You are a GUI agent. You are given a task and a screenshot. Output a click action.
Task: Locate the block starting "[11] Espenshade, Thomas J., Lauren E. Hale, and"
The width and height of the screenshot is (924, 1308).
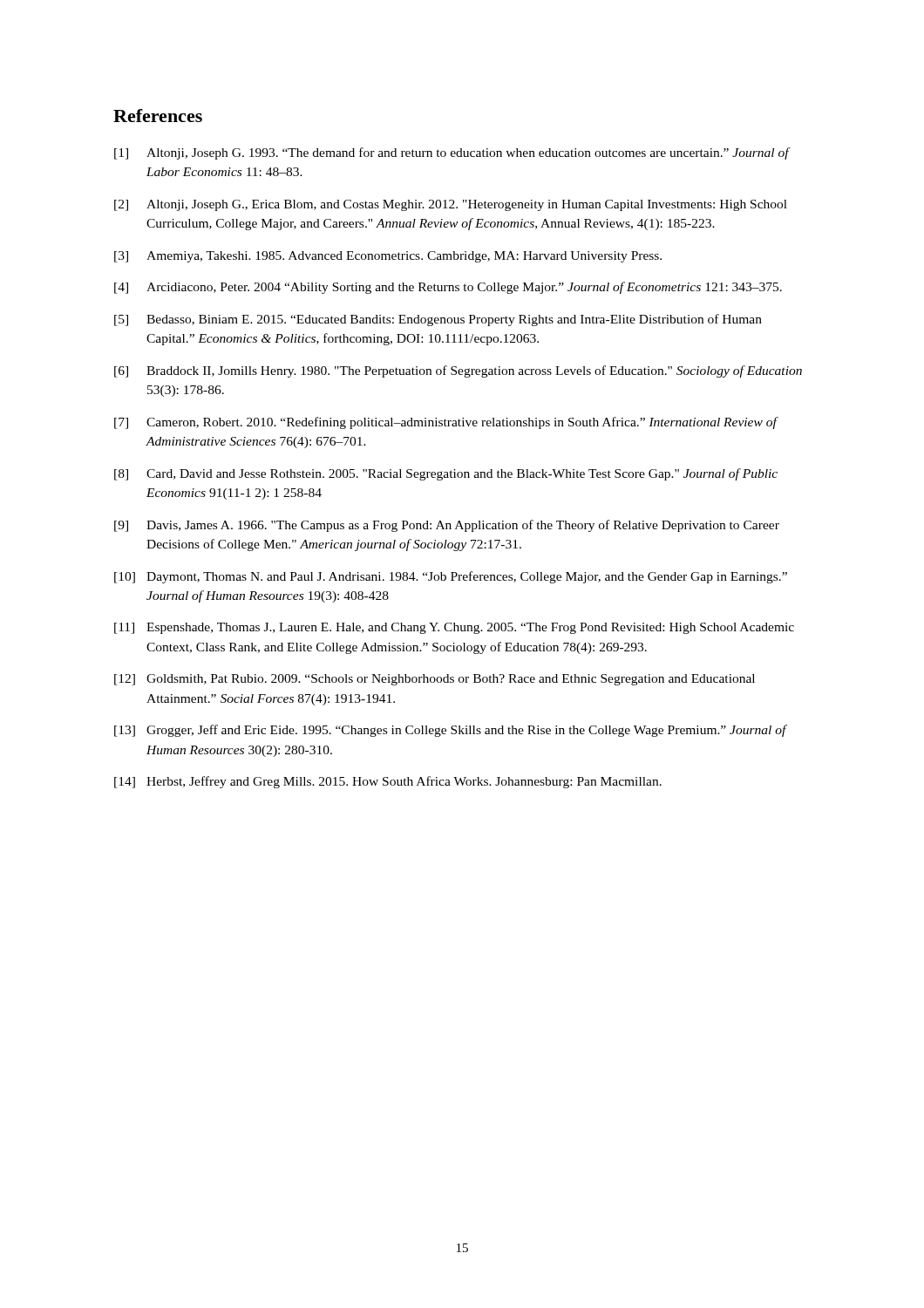coord(462,637)
